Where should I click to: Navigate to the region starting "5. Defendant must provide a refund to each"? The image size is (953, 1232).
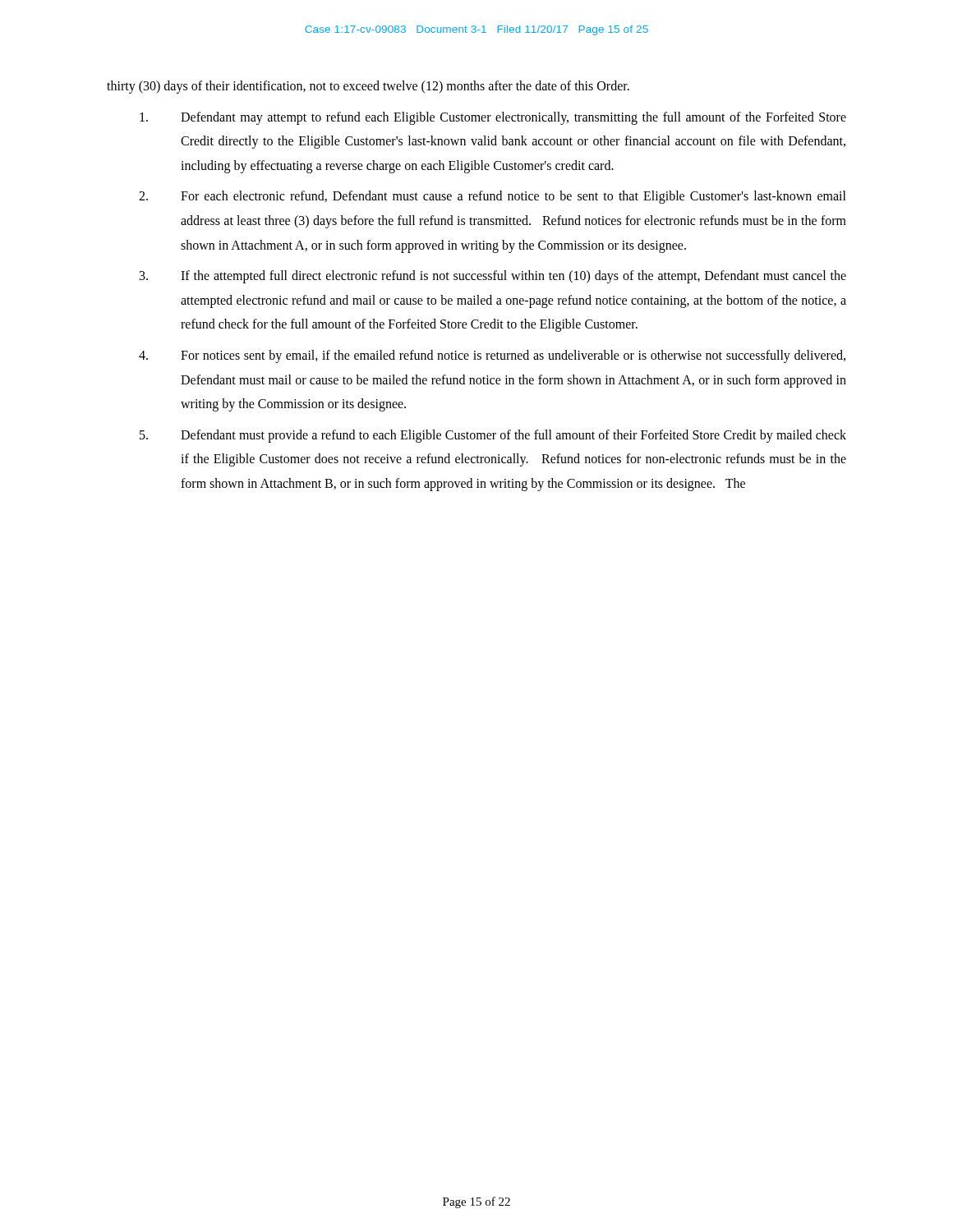(476, 459)
